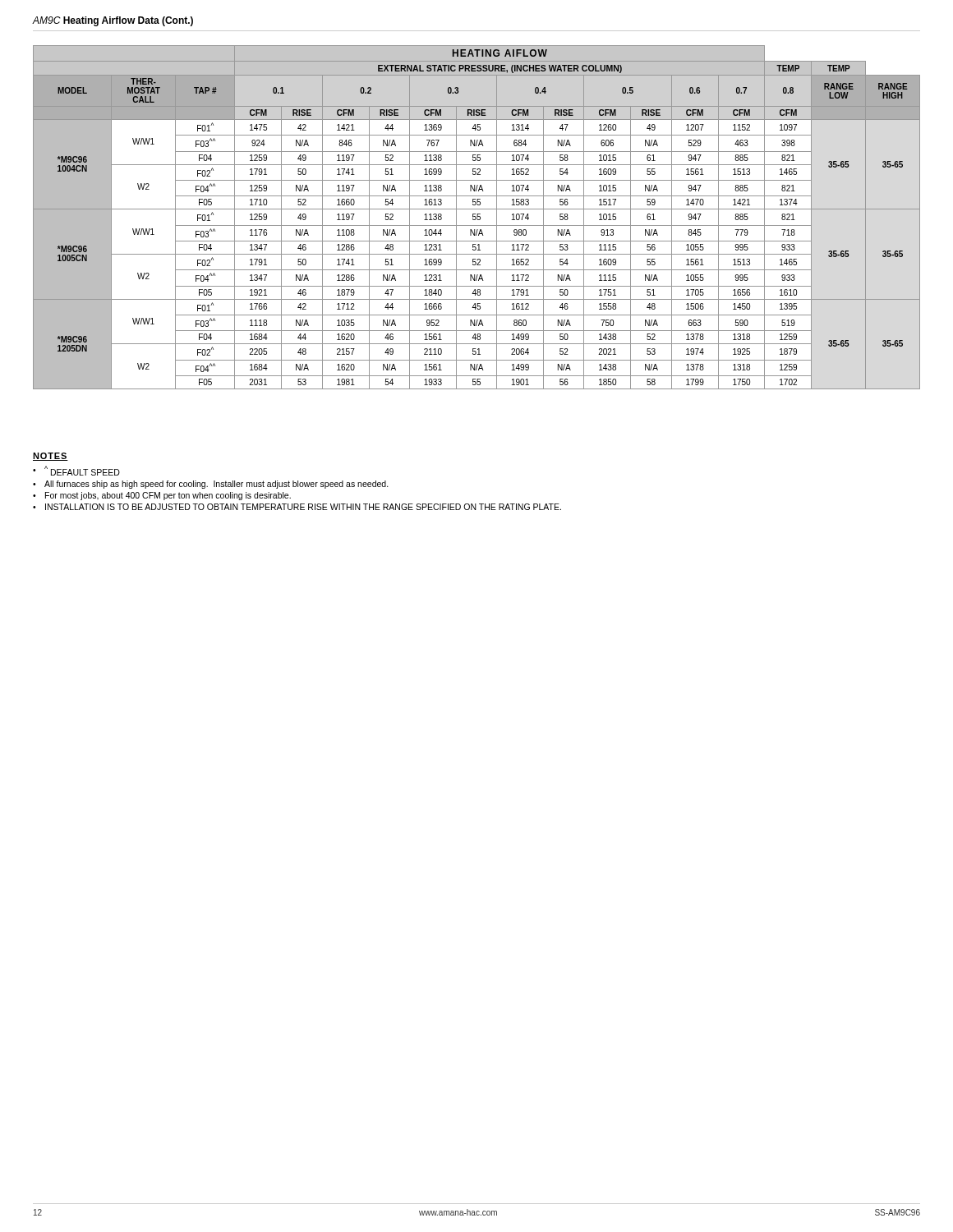This screenshot has width=953, height=1232.
Task: Where is the passage that starts "• All furnaces ship as high"?
Action: pyautogui.click(x=211, y=483)
